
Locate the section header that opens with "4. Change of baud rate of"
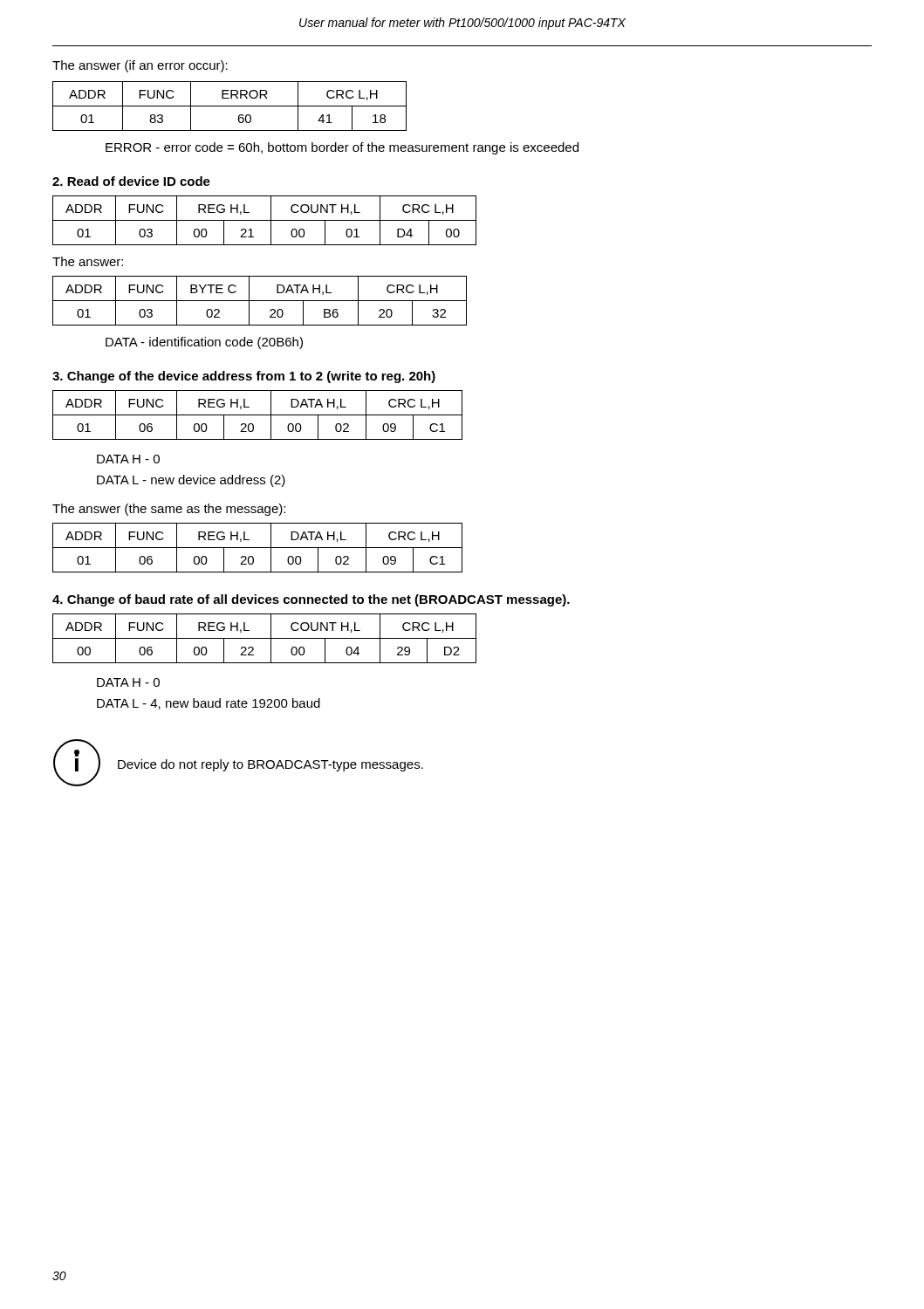point(311,599)
